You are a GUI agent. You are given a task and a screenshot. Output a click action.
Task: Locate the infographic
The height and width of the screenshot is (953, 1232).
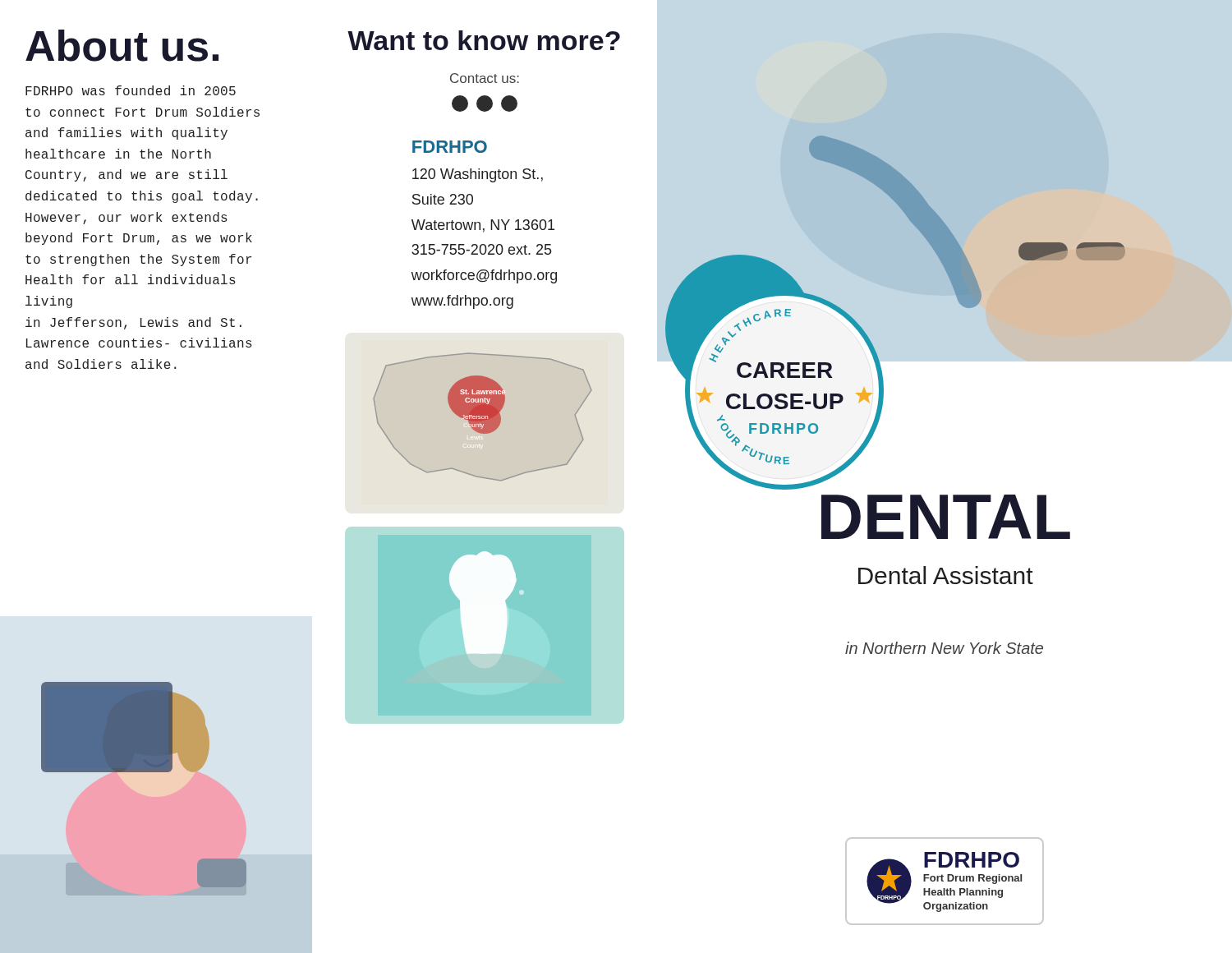point(784,390)
